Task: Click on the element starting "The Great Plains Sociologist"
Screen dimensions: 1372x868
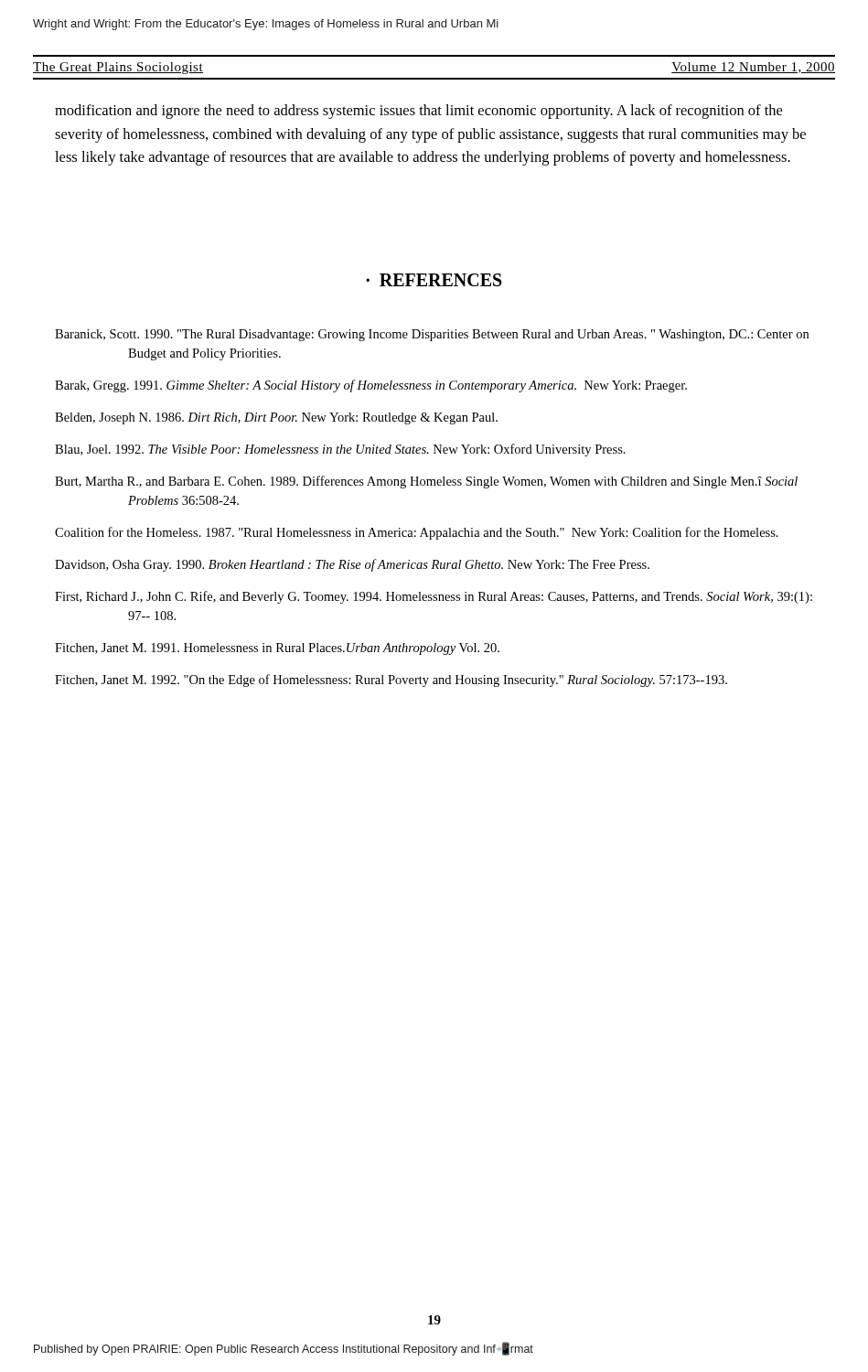Action: (x=118, y=67)
